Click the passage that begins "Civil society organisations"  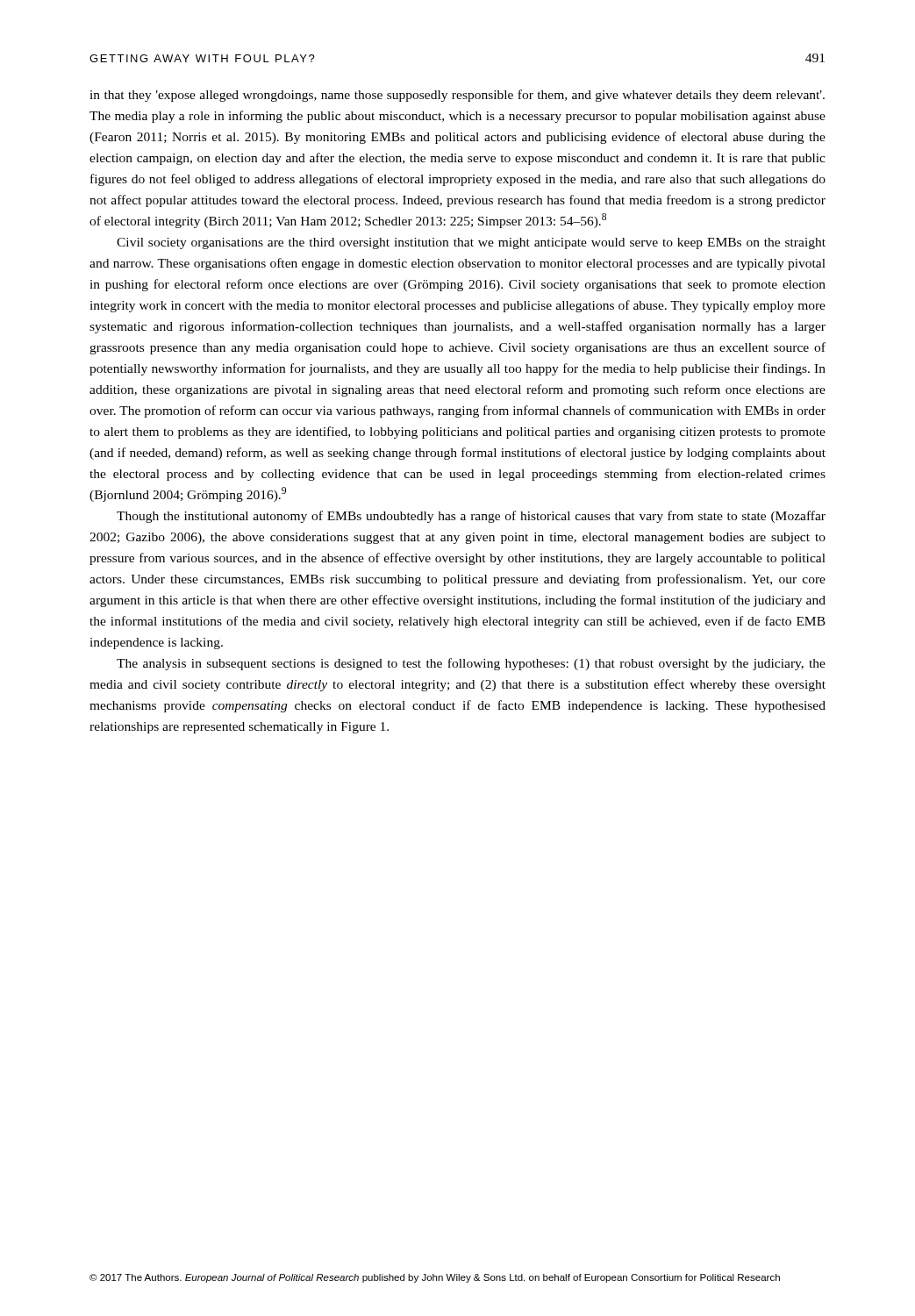pos(458,369)
